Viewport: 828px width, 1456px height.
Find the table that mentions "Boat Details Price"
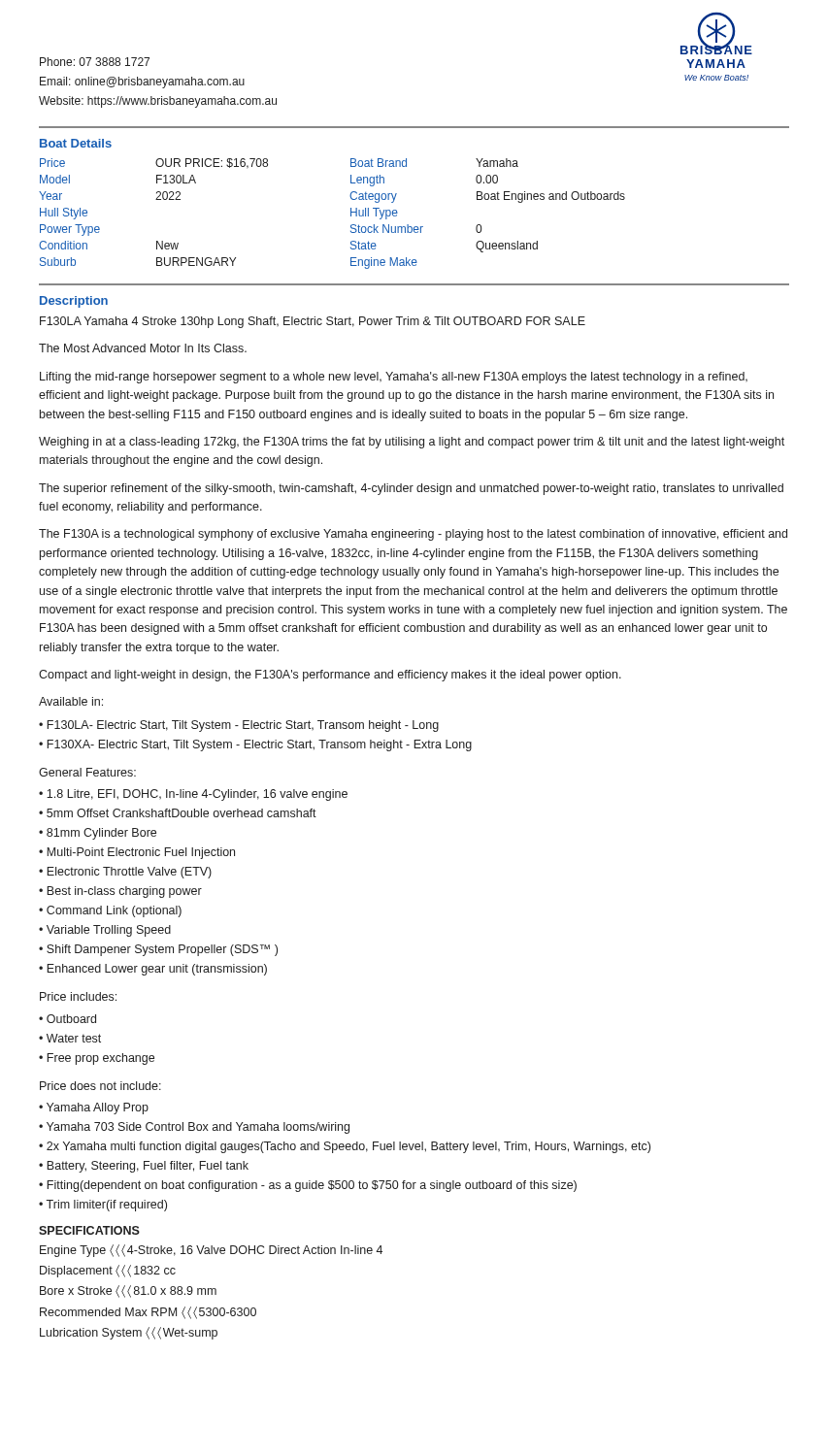414,202
